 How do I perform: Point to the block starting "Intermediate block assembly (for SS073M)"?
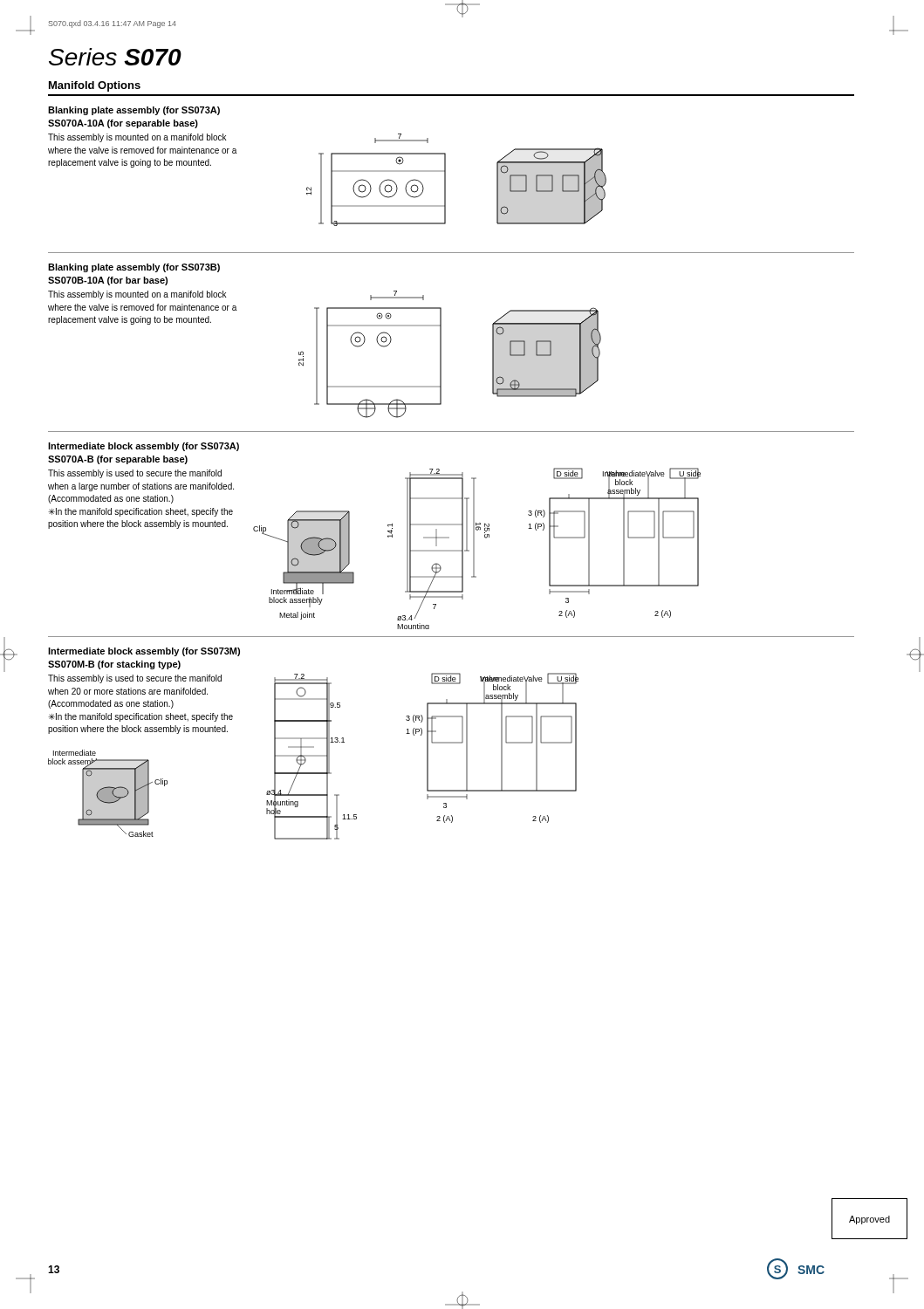pyautogui.click(x=144, y=651)
